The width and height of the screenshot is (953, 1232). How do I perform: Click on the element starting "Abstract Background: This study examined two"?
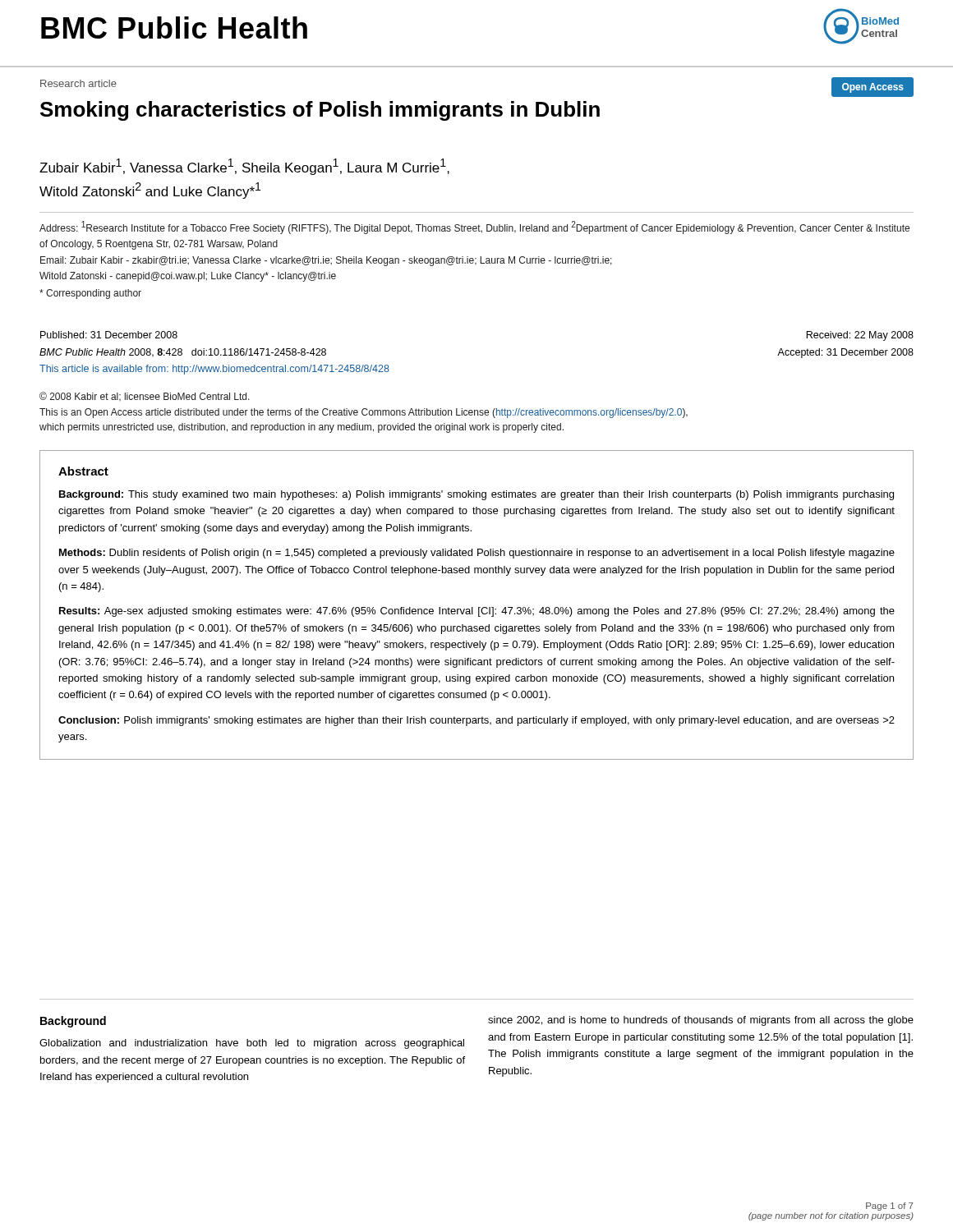[x=476, y=605]
